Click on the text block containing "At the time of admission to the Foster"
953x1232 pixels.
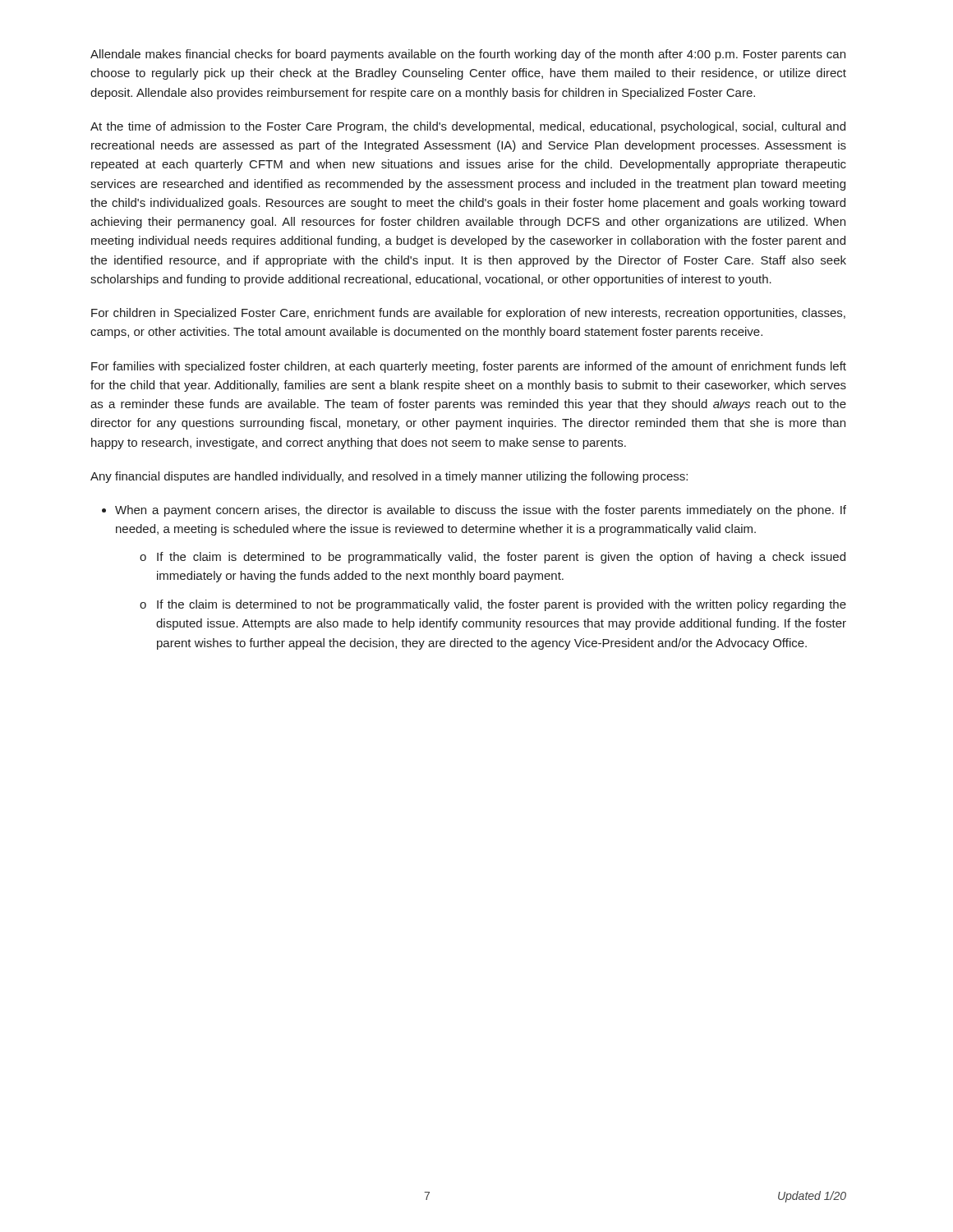[468, 202]
